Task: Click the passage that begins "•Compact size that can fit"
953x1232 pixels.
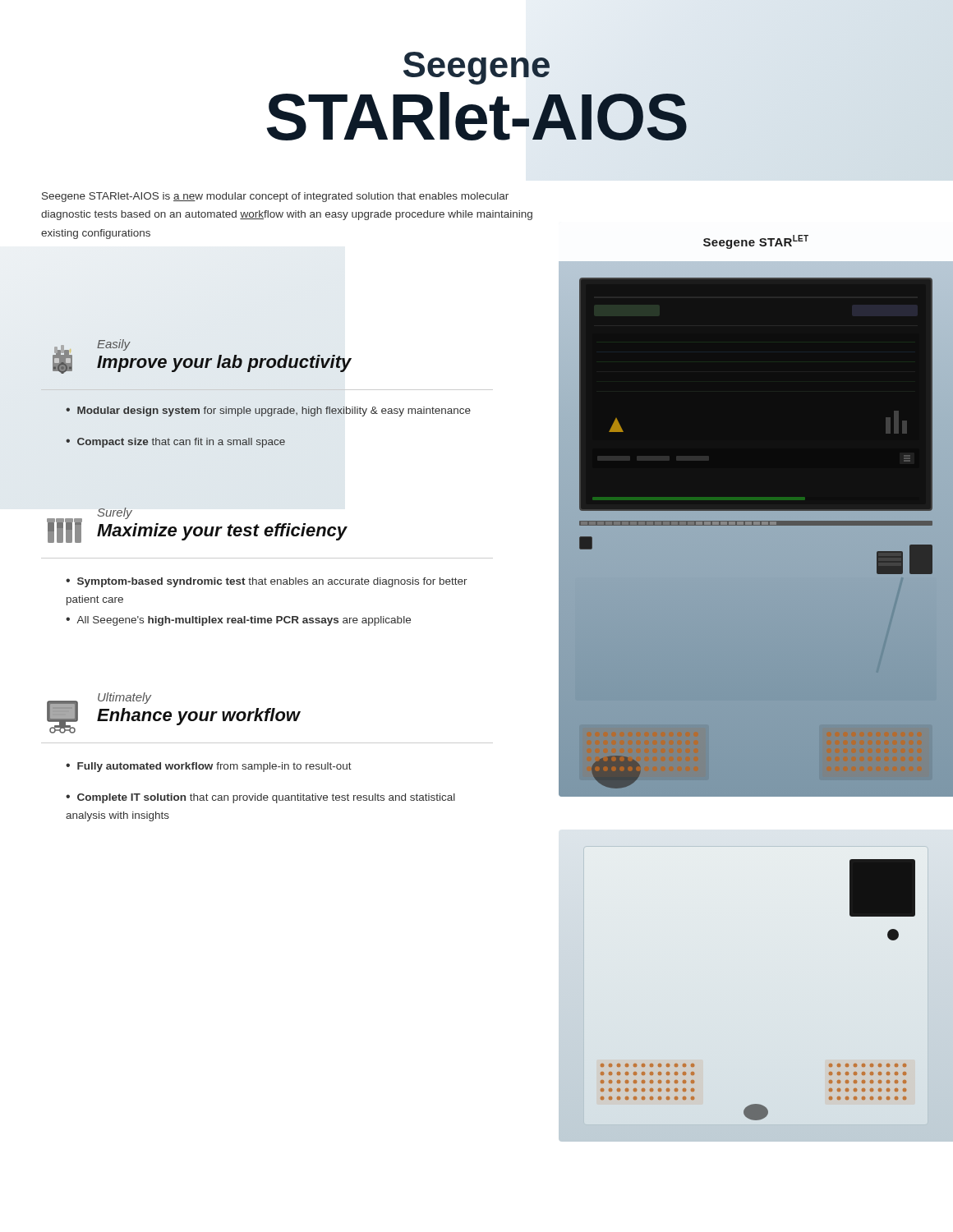Action: click(175, 441)
